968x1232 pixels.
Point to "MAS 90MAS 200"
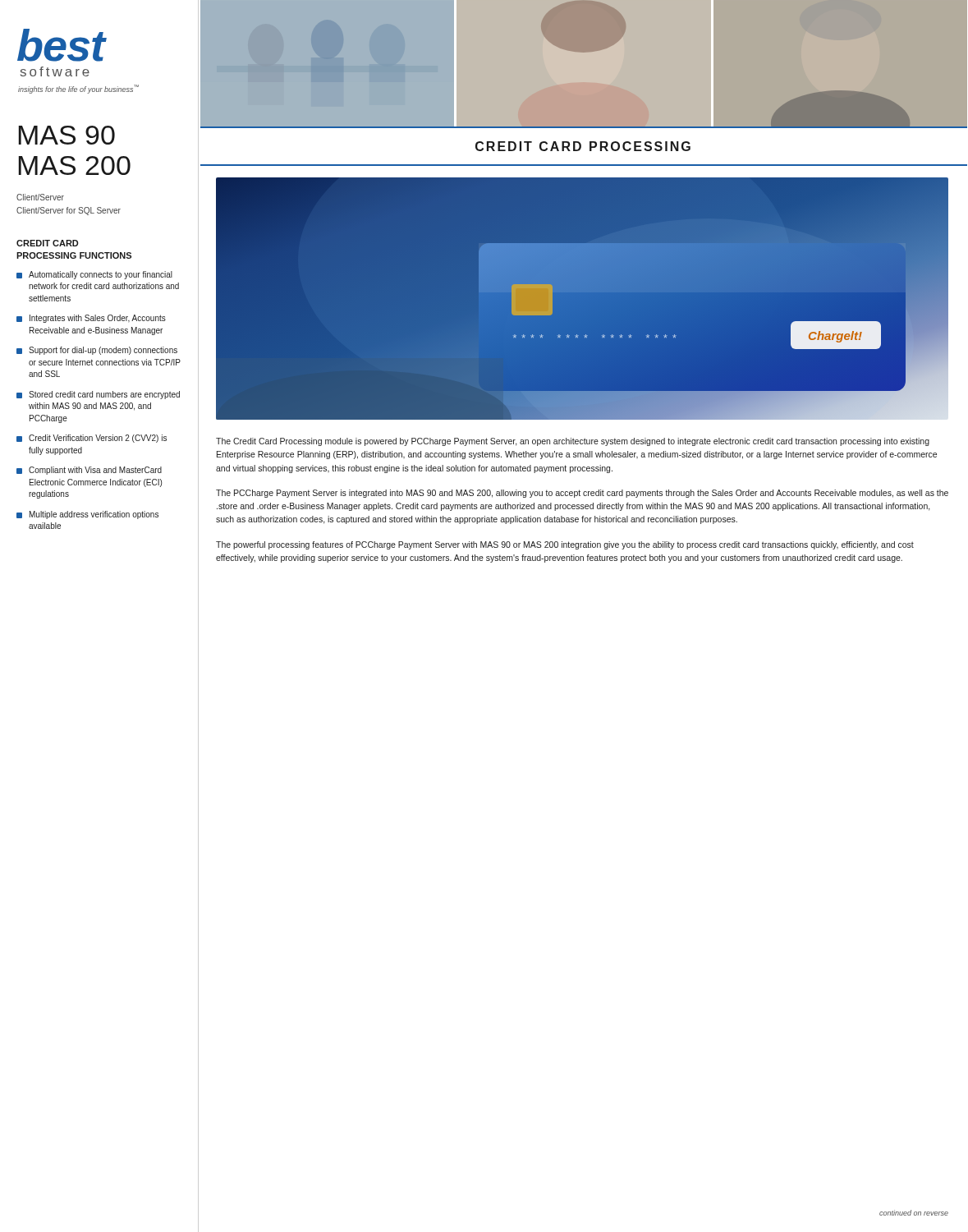[x=99, y=150]
